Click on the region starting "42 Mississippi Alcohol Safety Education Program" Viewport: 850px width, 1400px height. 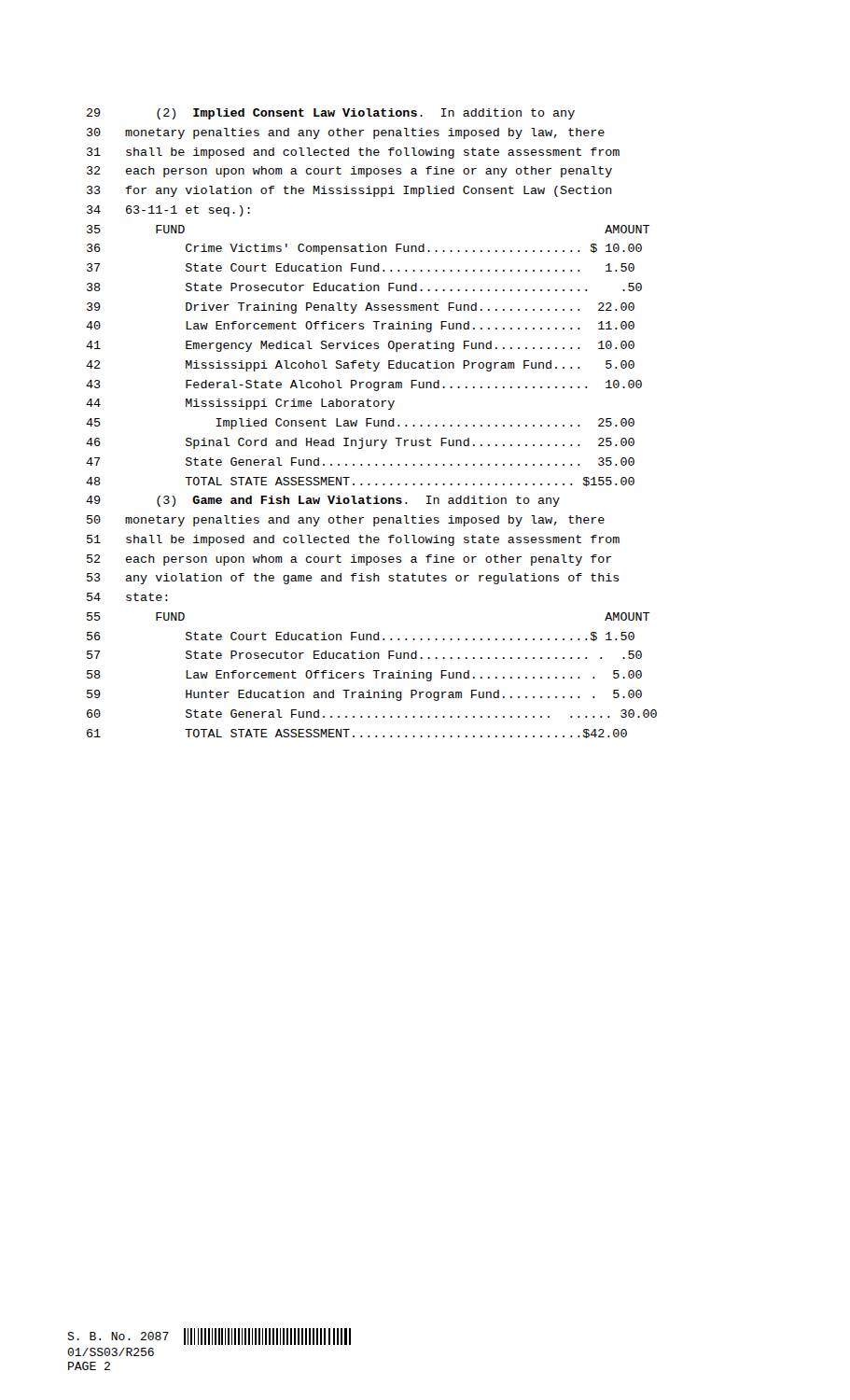[x=431, y=366]
